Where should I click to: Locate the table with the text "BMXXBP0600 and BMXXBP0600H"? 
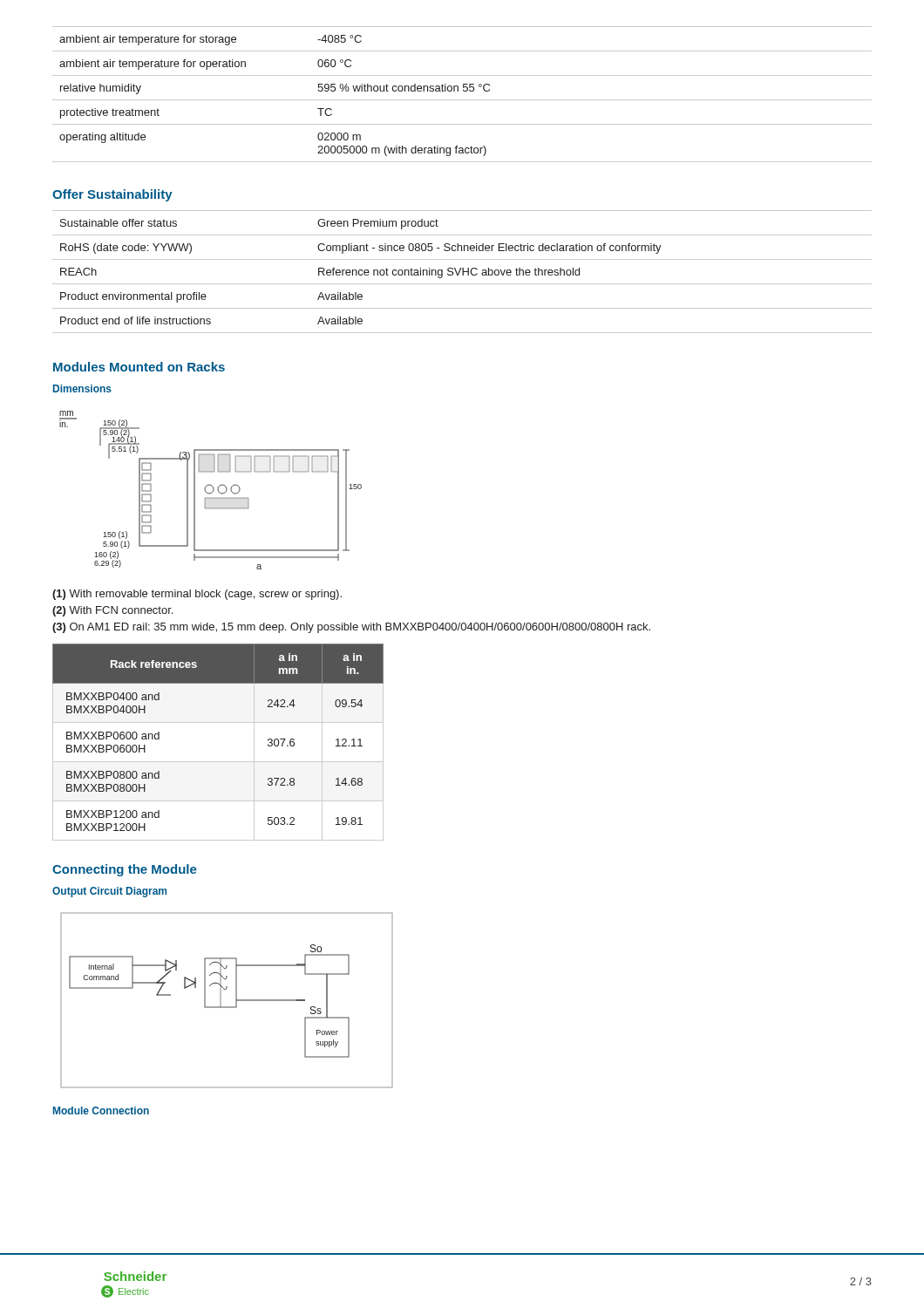click(x=462, y=742)
